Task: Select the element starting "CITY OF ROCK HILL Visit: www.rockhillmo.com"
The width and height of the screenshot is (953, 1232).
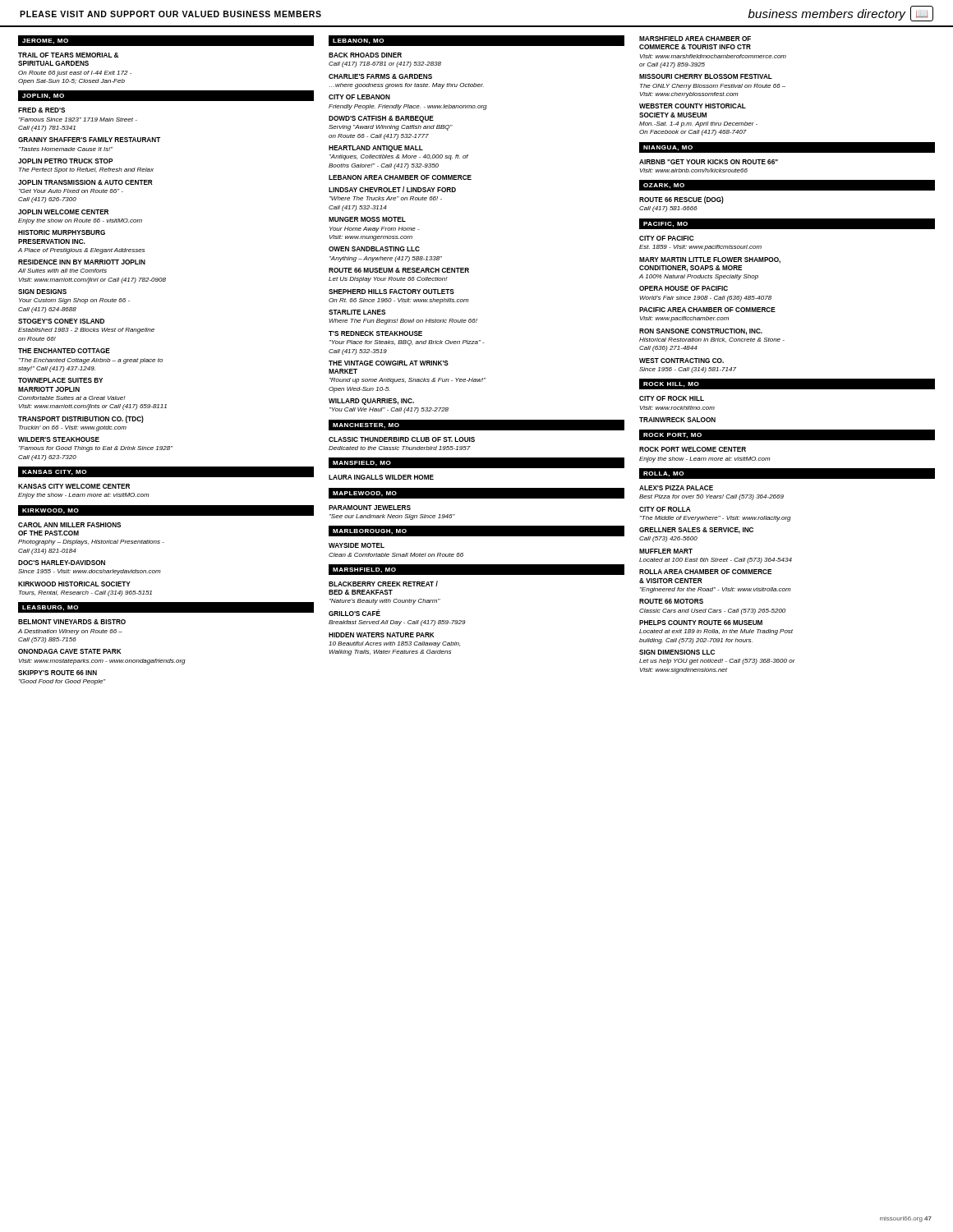Action: pyautogui.click(x=672, y=398)
